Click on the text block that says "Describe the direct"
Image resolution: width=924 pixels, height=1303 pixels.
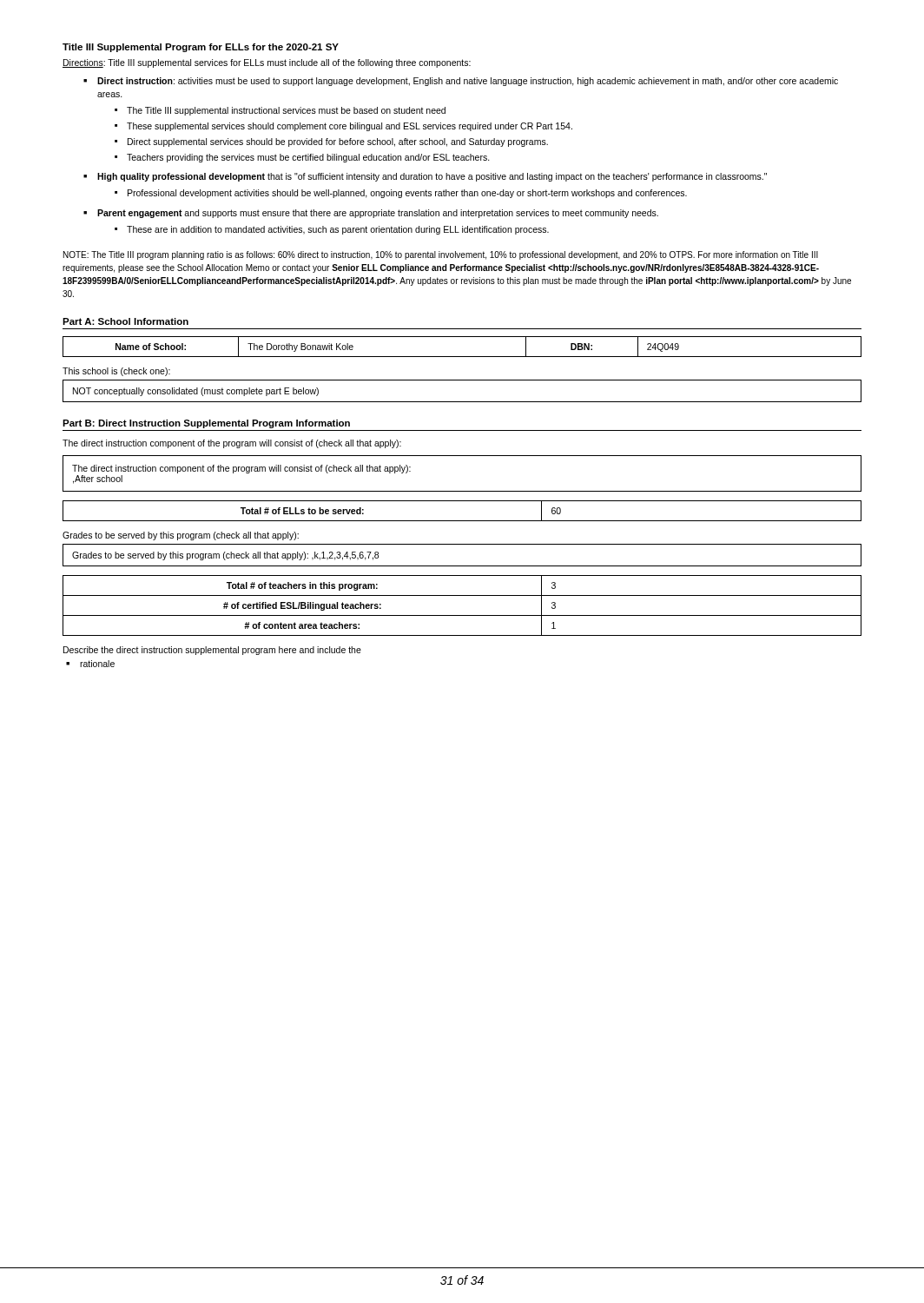tap(212, 650)
